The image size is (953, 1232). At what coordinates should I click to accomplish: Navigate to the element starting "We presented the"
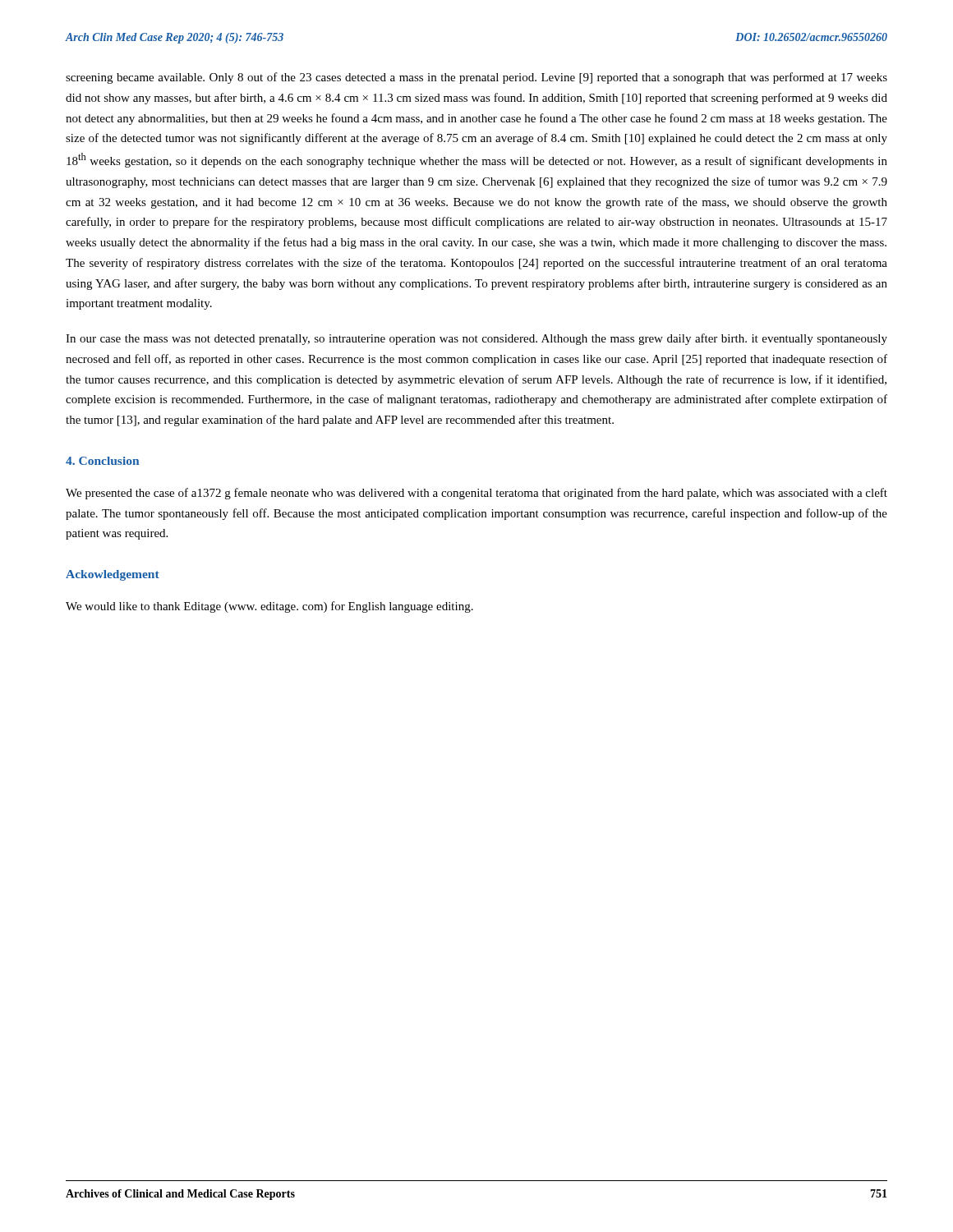476,513
